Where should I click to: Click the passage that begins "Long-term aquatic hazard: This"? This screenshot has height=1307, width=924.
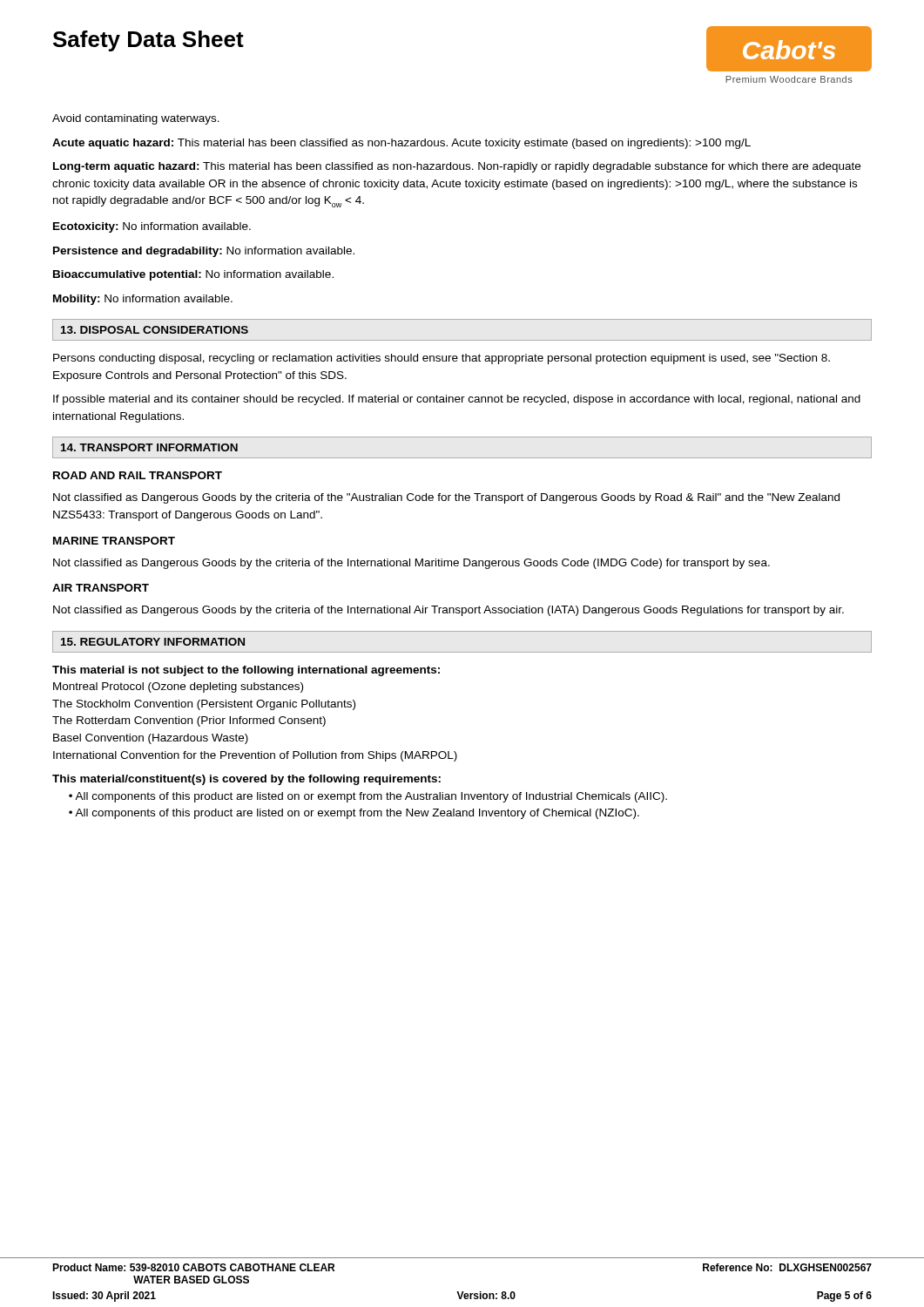[x=462, y=184]
